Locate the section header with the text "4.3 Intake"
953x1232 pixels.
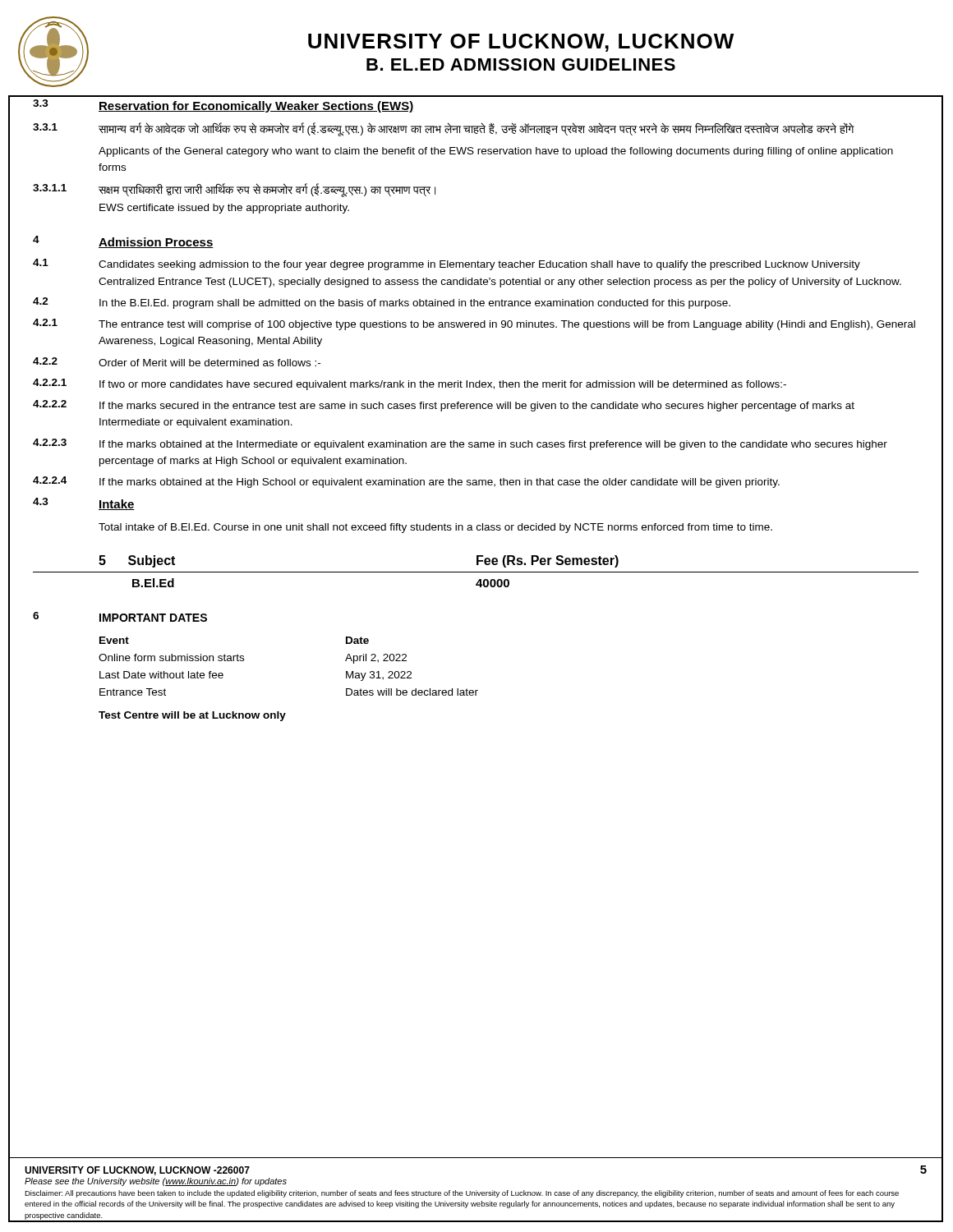41,504
